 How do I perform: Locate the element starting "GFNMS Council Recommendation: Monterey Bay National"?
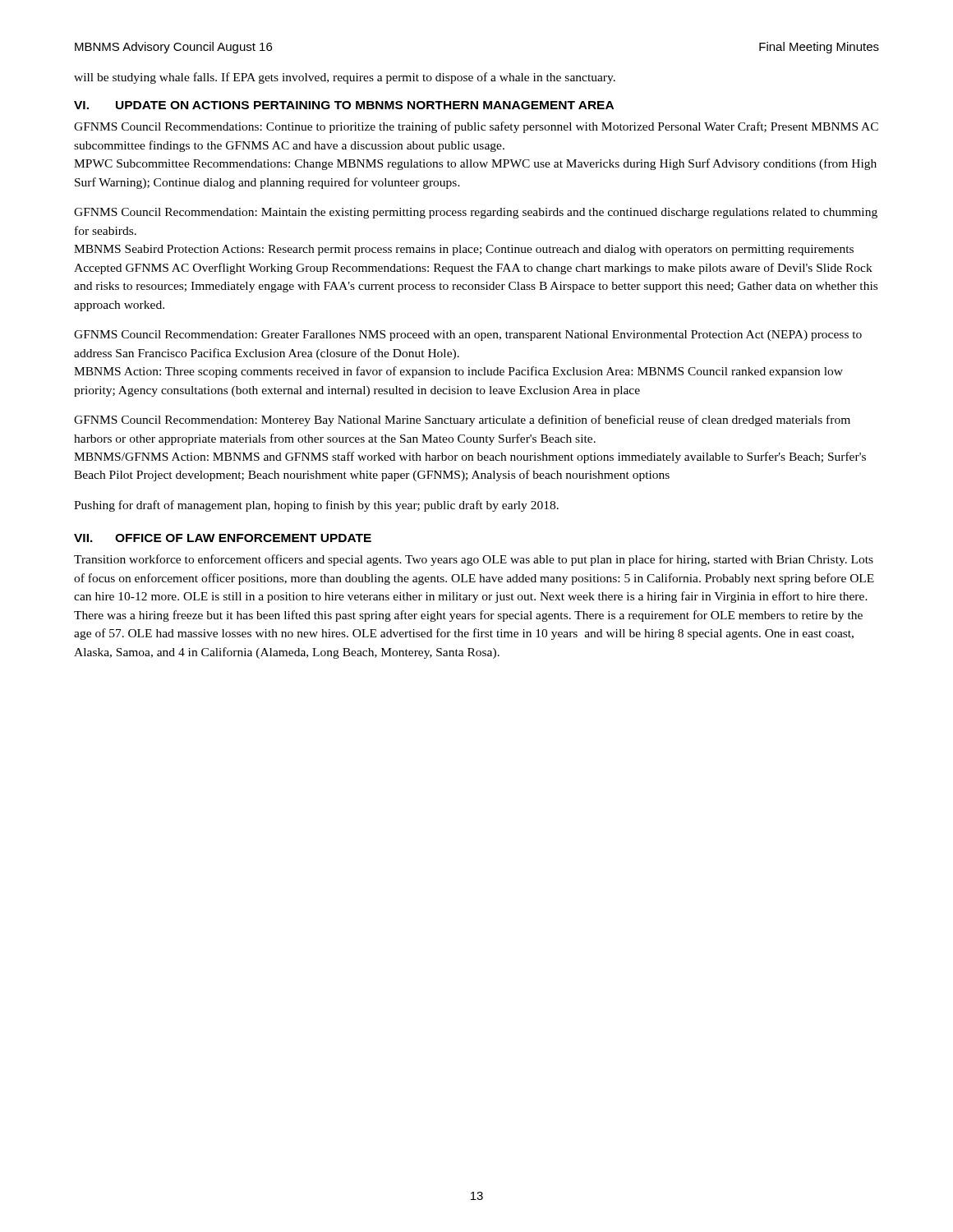(x=470, y=447)
